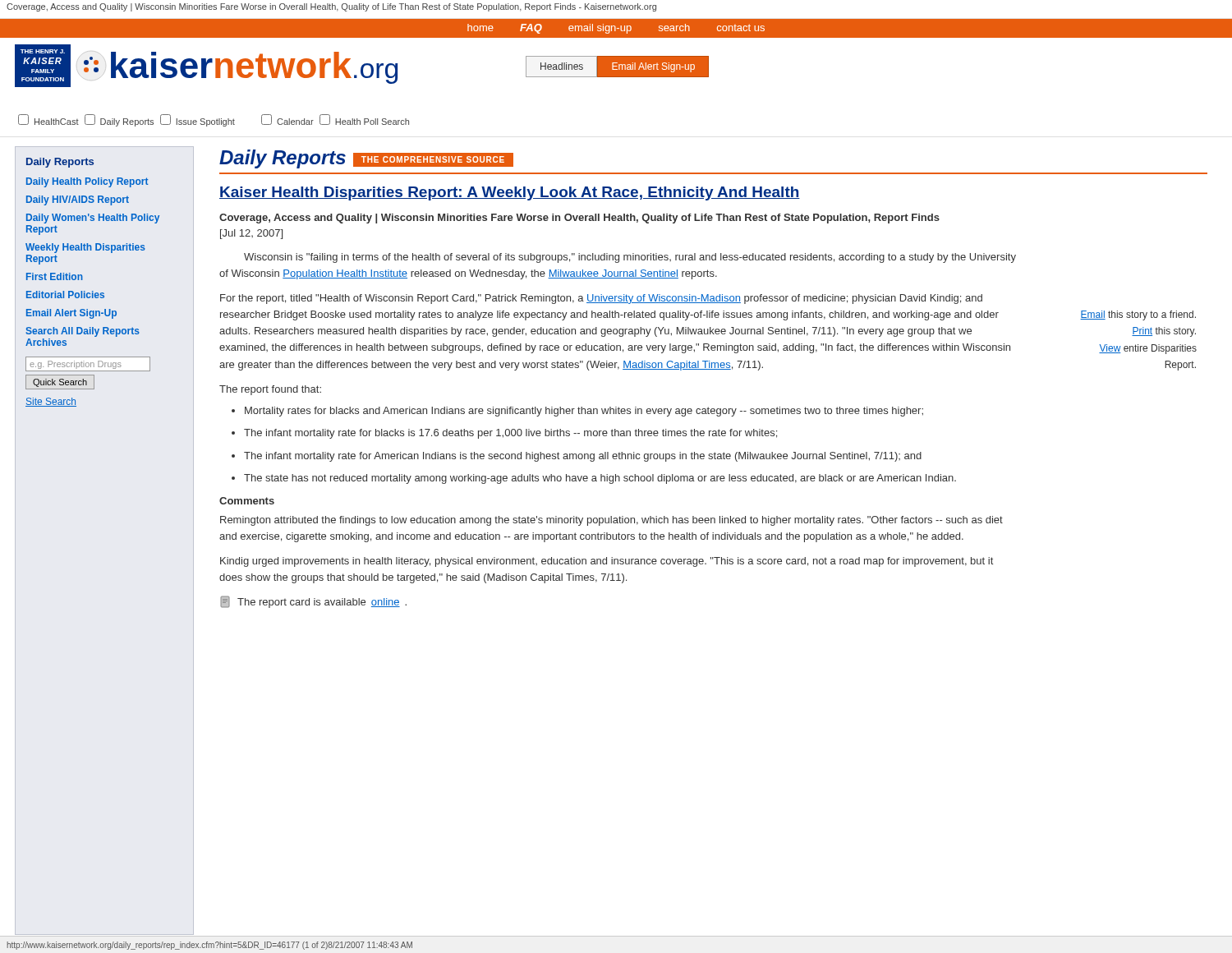Locate the passage starting "Kindig urged improvements in"

[606, 569]
